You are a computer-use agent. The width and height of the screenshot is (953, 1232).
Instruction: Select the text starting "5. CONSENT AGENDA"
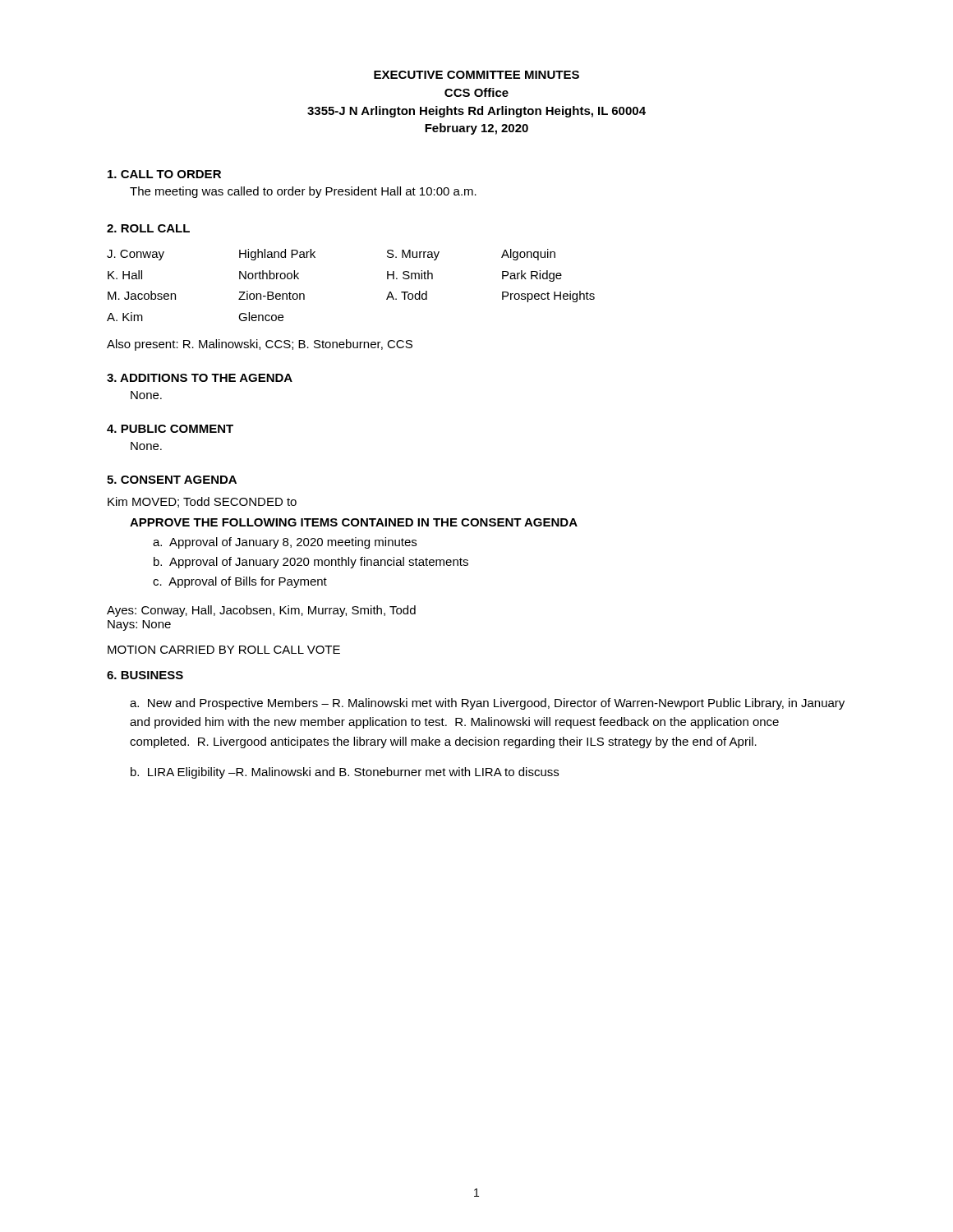point(172,479)
